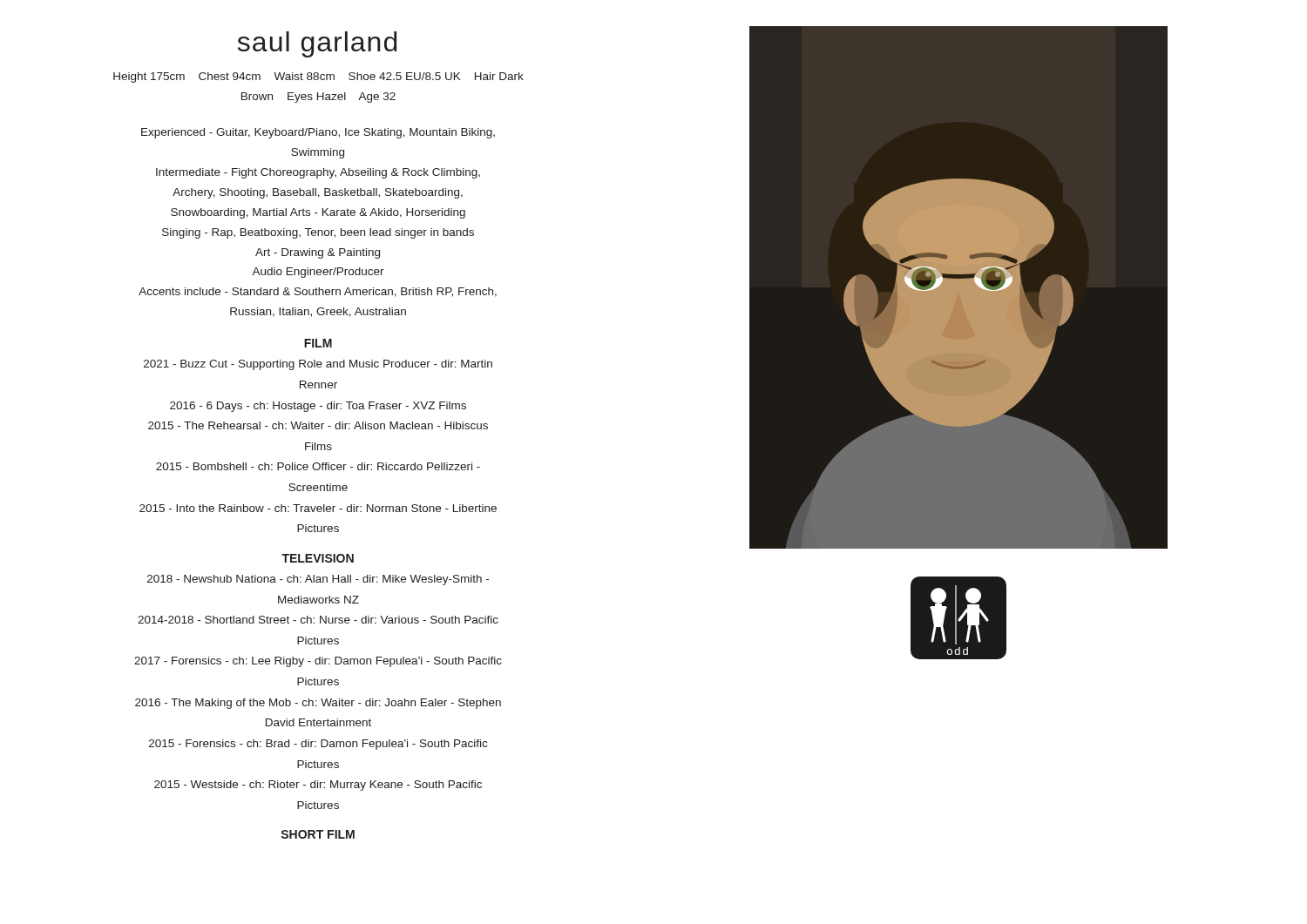Click on the region starting "2021 - Buzz Cut -"
This screenshot has width=1307, height=924.
(x=318, y=446)
